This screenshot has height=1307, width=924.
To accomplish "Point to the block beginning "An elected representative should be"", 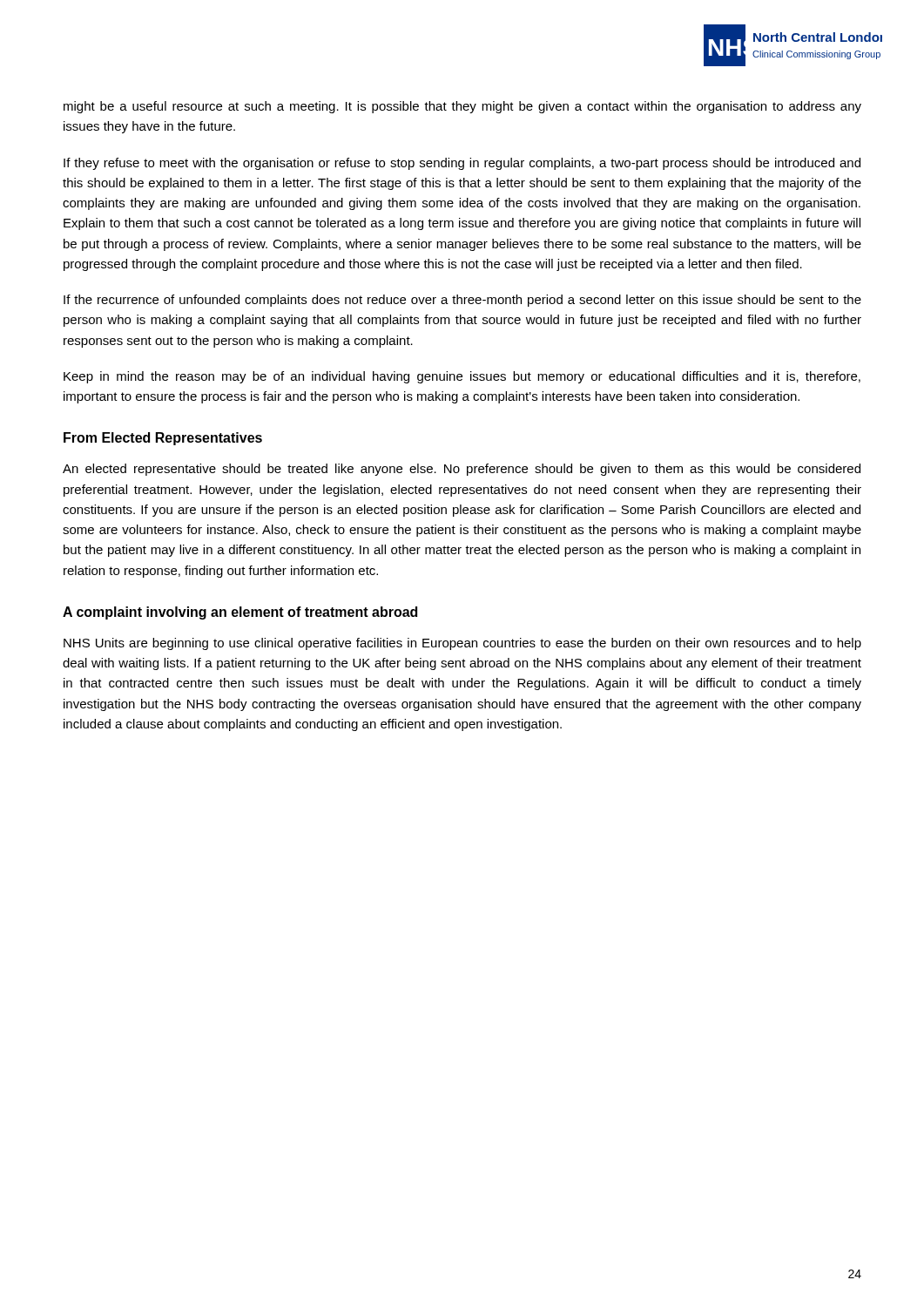I will pyautogui.click(x=462, y=519).
